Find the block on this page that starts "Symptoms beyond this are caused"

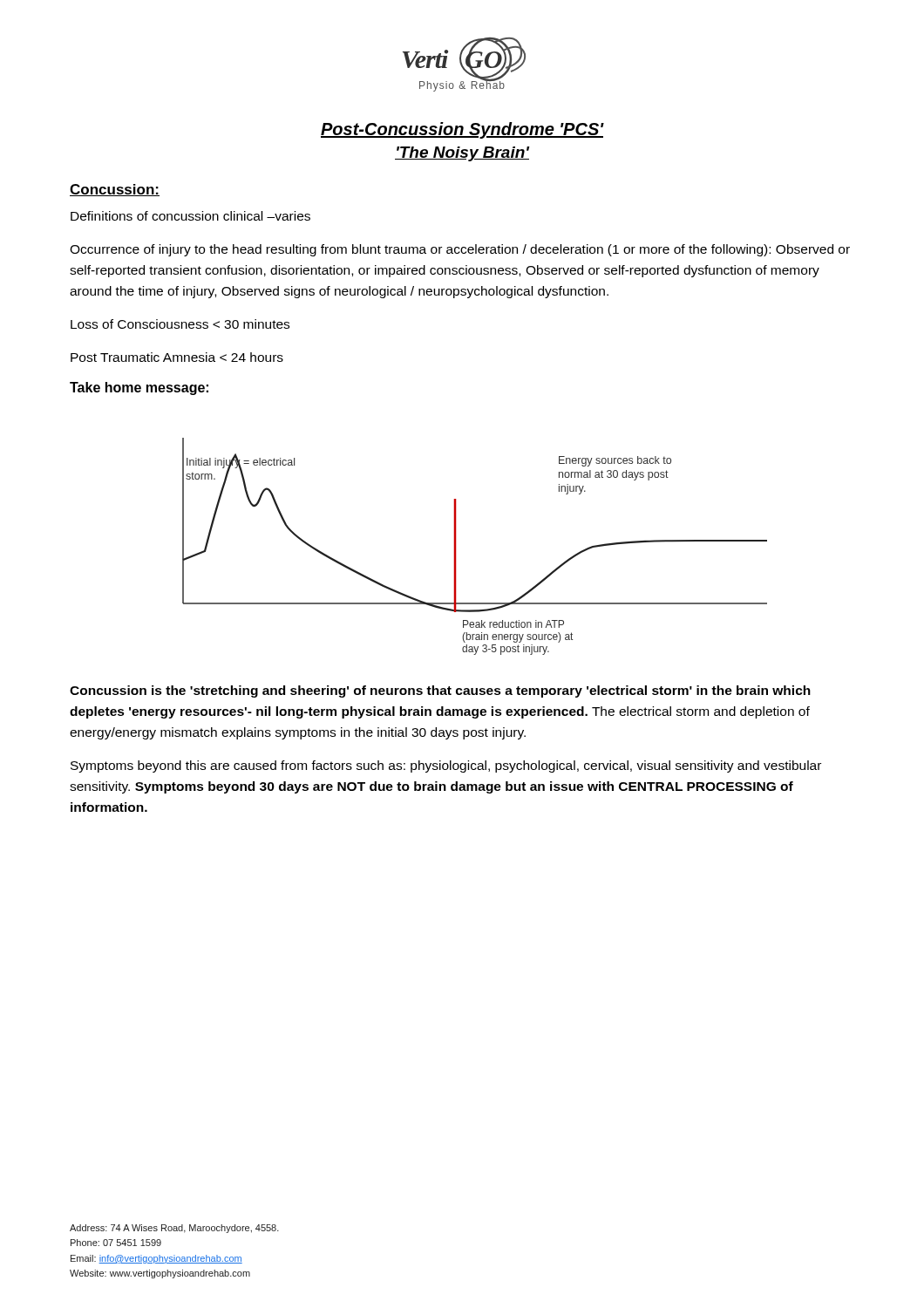click(x=446, y=786)
